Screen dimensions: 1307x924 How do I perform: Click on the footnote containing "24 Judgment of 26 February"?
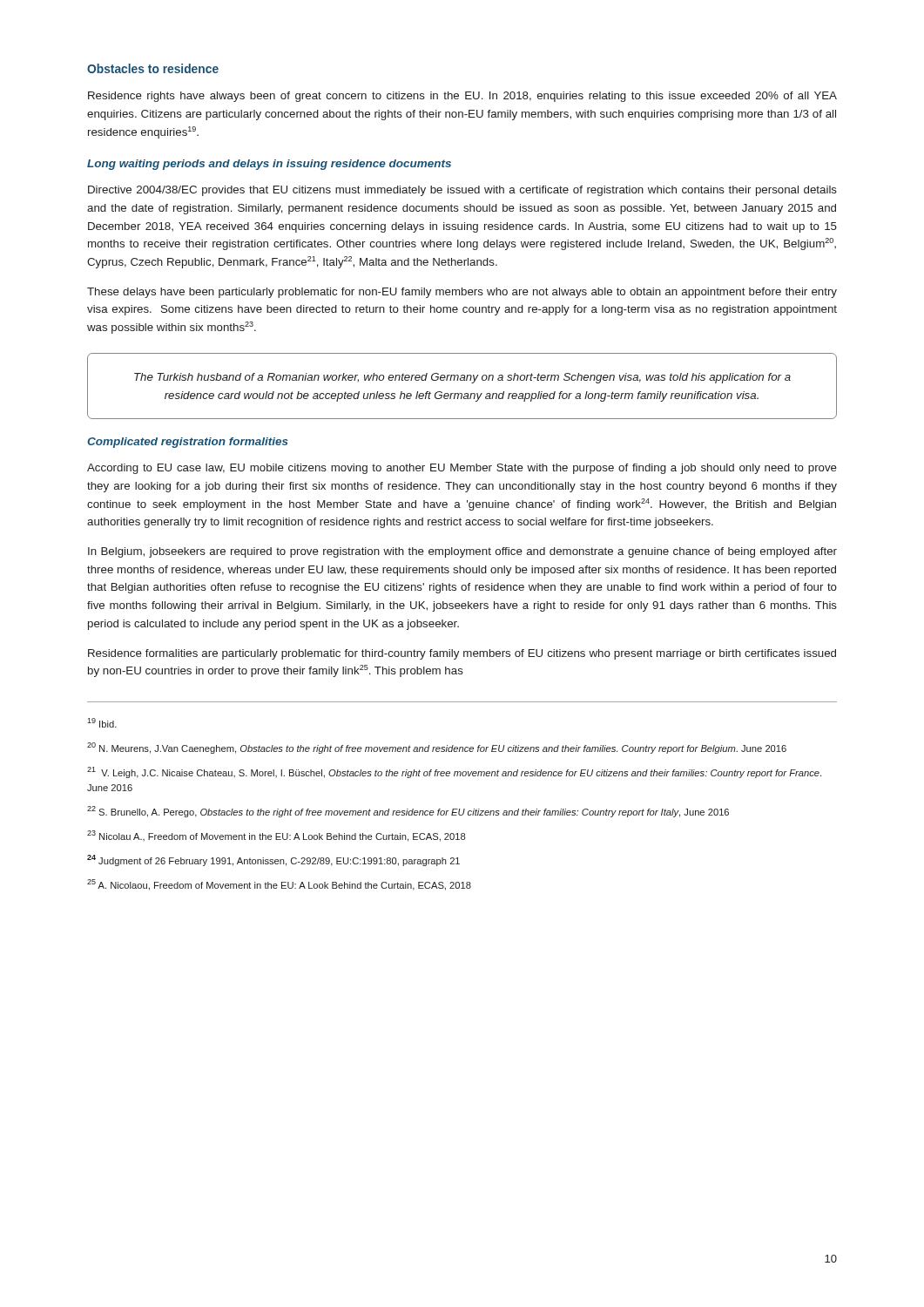[x=462, y=861]
